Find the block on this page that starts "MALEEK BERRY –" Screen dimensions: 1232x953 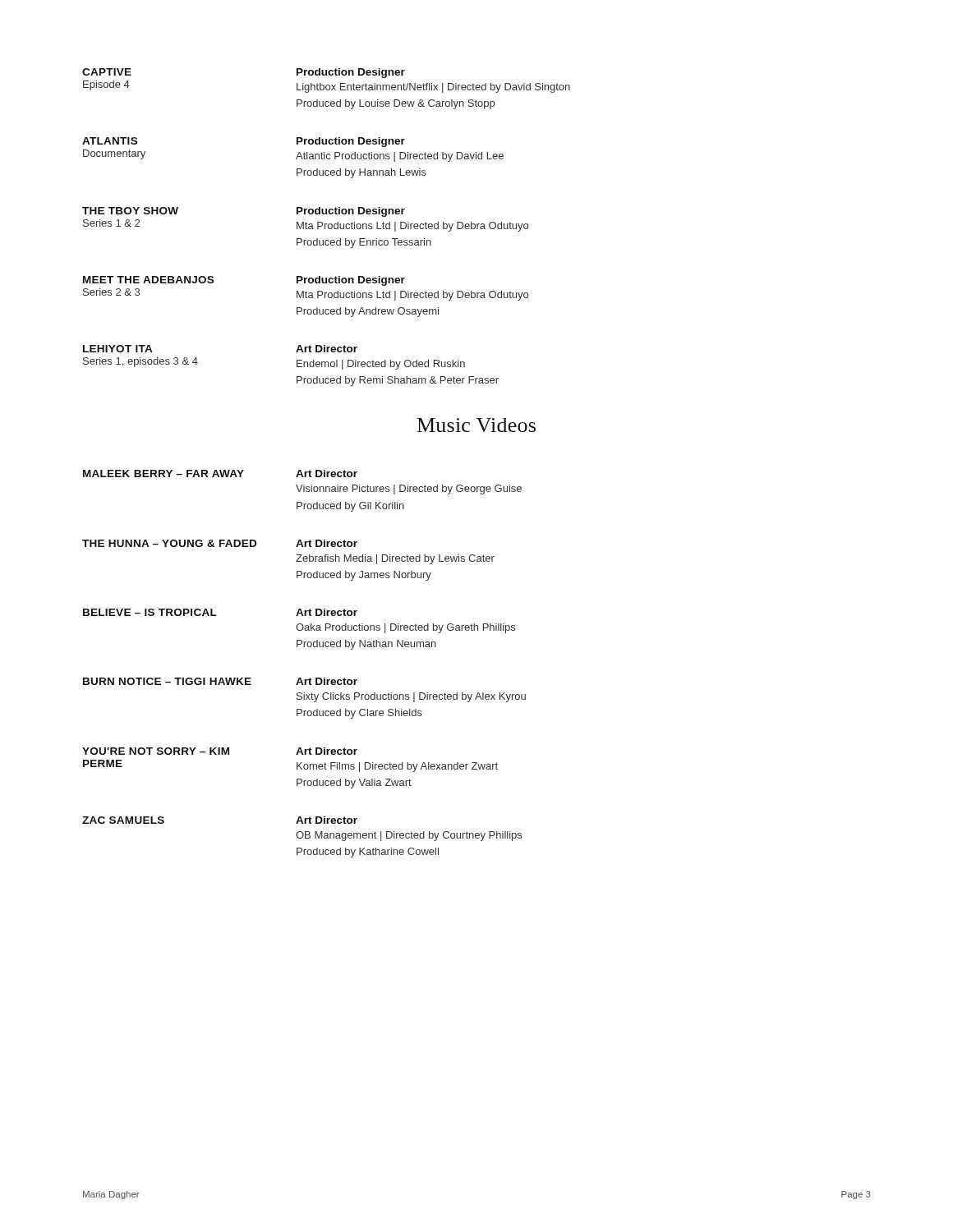pos(476,491)
